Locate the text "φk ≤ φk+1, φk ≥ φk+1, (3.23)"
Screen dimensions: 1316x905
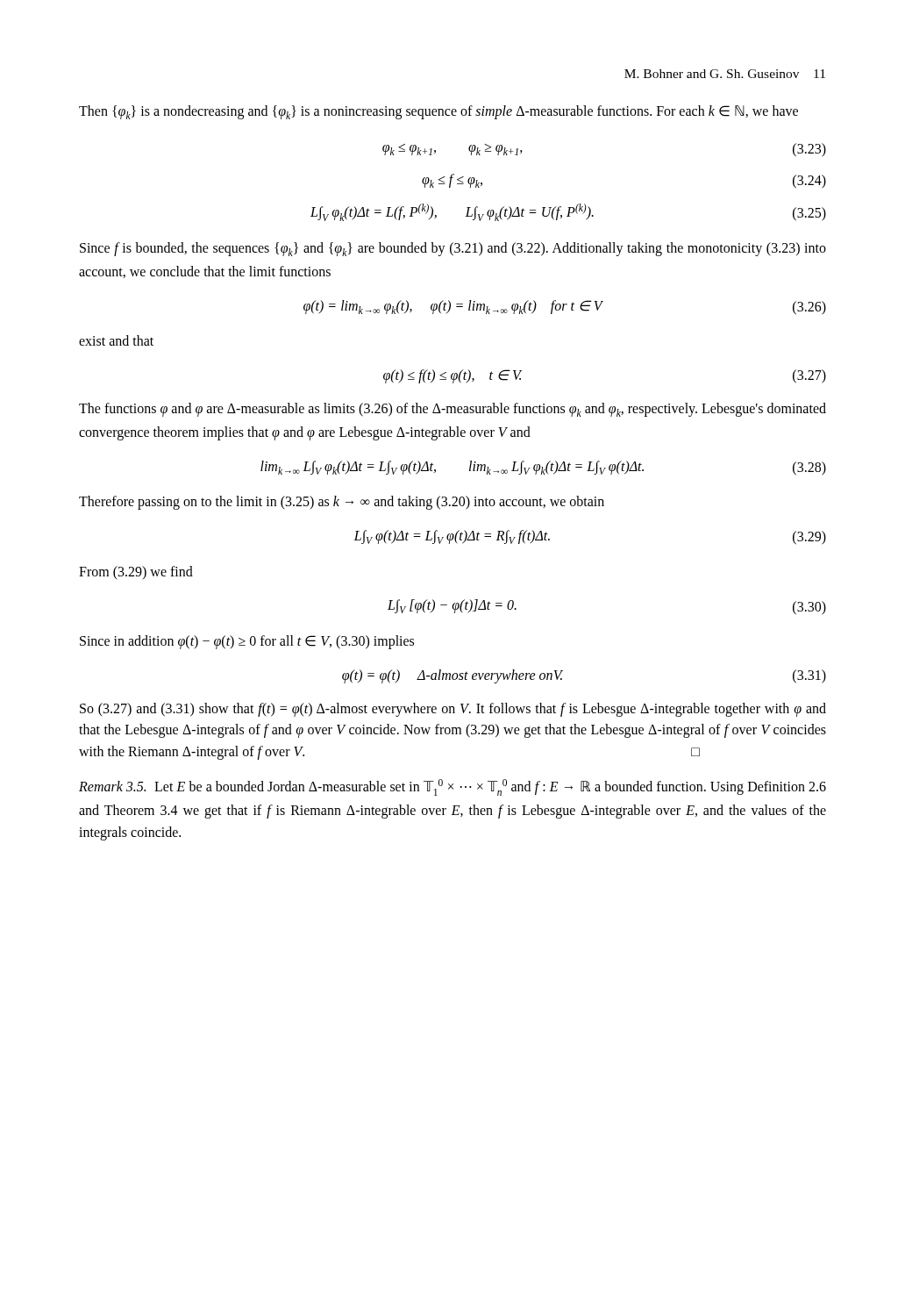[415, 150]
